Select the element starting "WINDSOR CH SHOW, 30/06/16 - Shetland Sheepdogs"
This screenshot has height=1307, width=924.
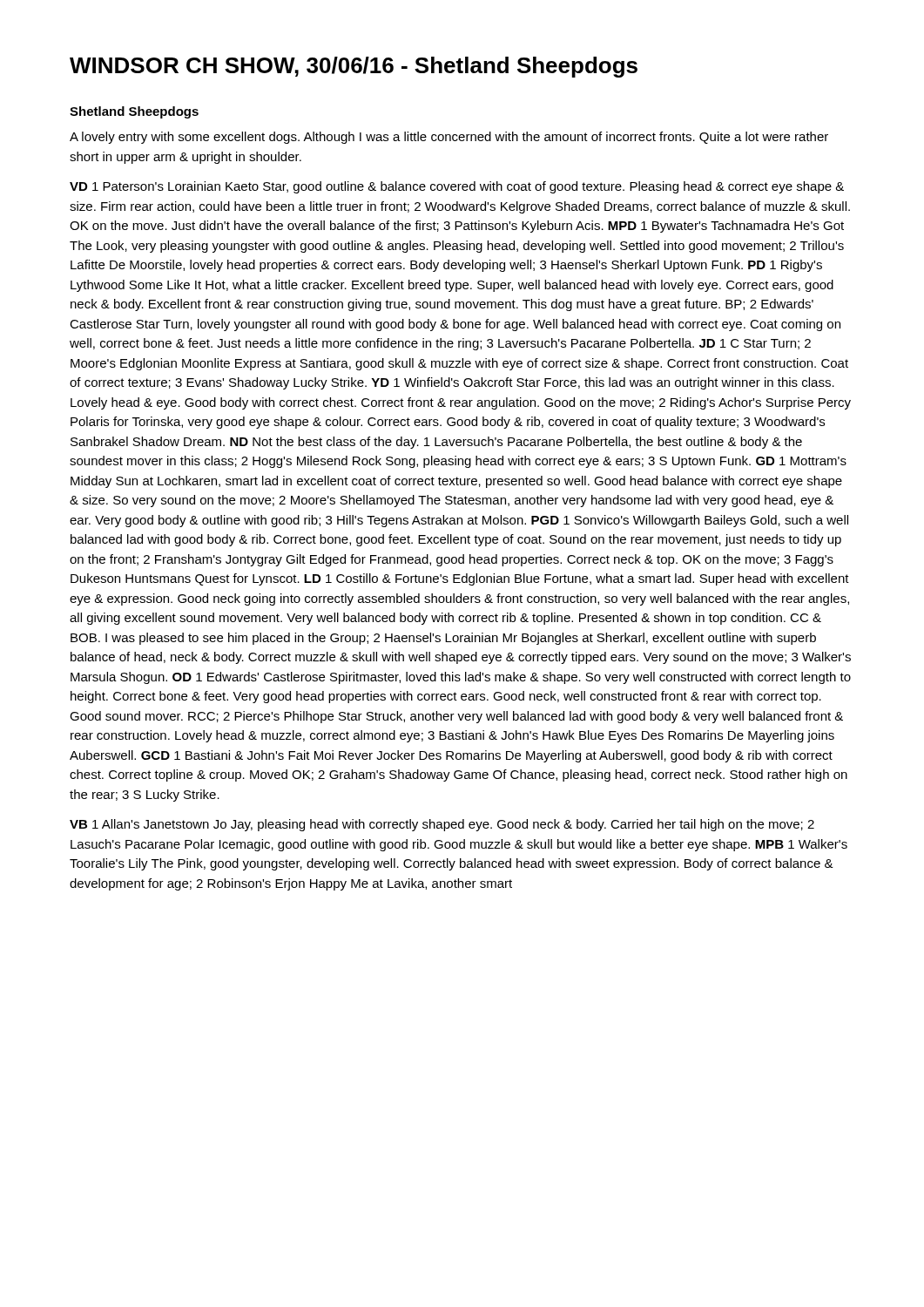point(462,66)
